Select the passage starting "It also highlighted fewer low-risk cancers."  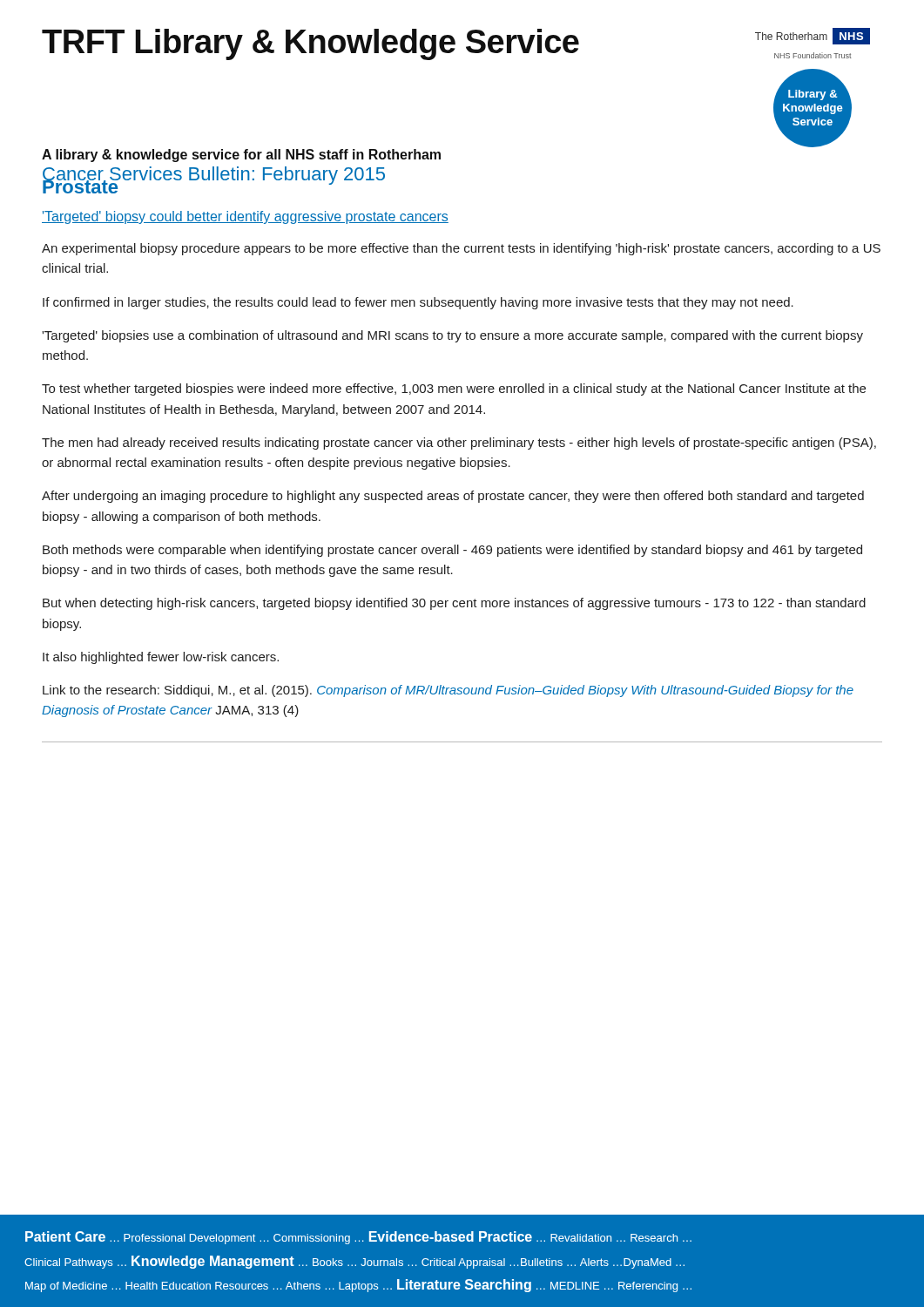[161, 658]
